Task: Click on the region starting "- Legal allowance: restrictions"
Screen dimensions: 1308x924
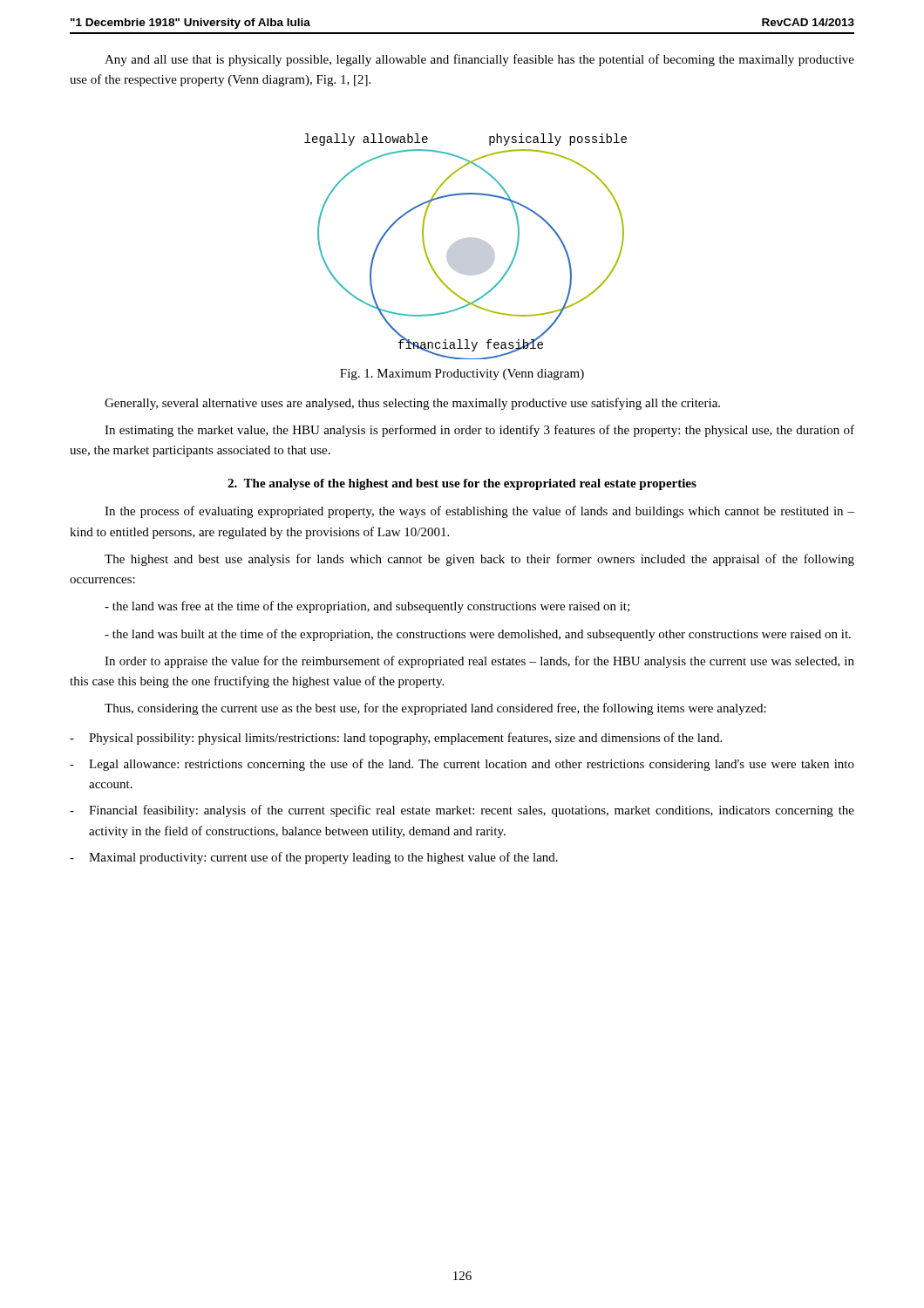Action: (x=462, y=774)
